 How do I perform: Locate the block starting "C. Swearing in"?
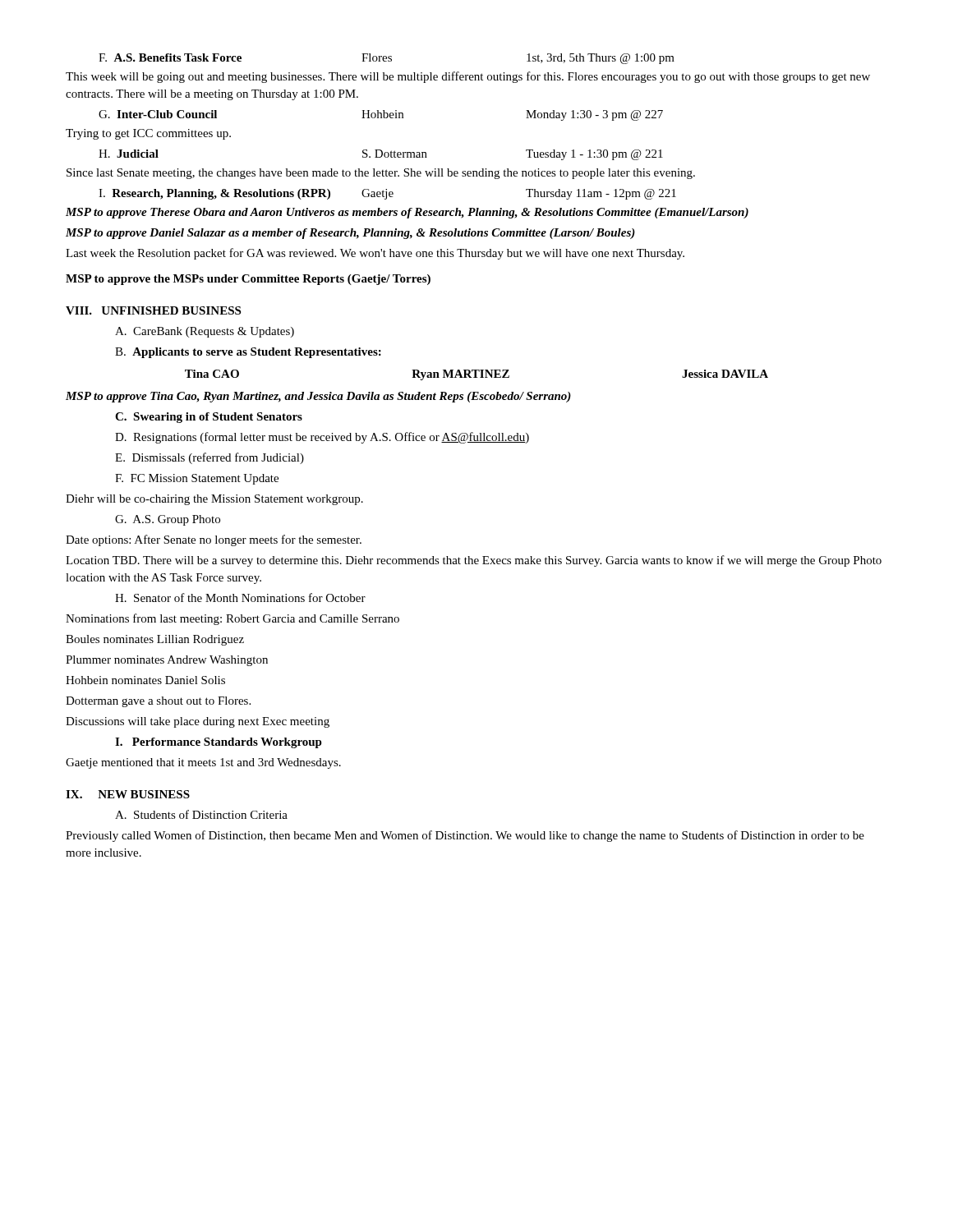click(209, 418)
